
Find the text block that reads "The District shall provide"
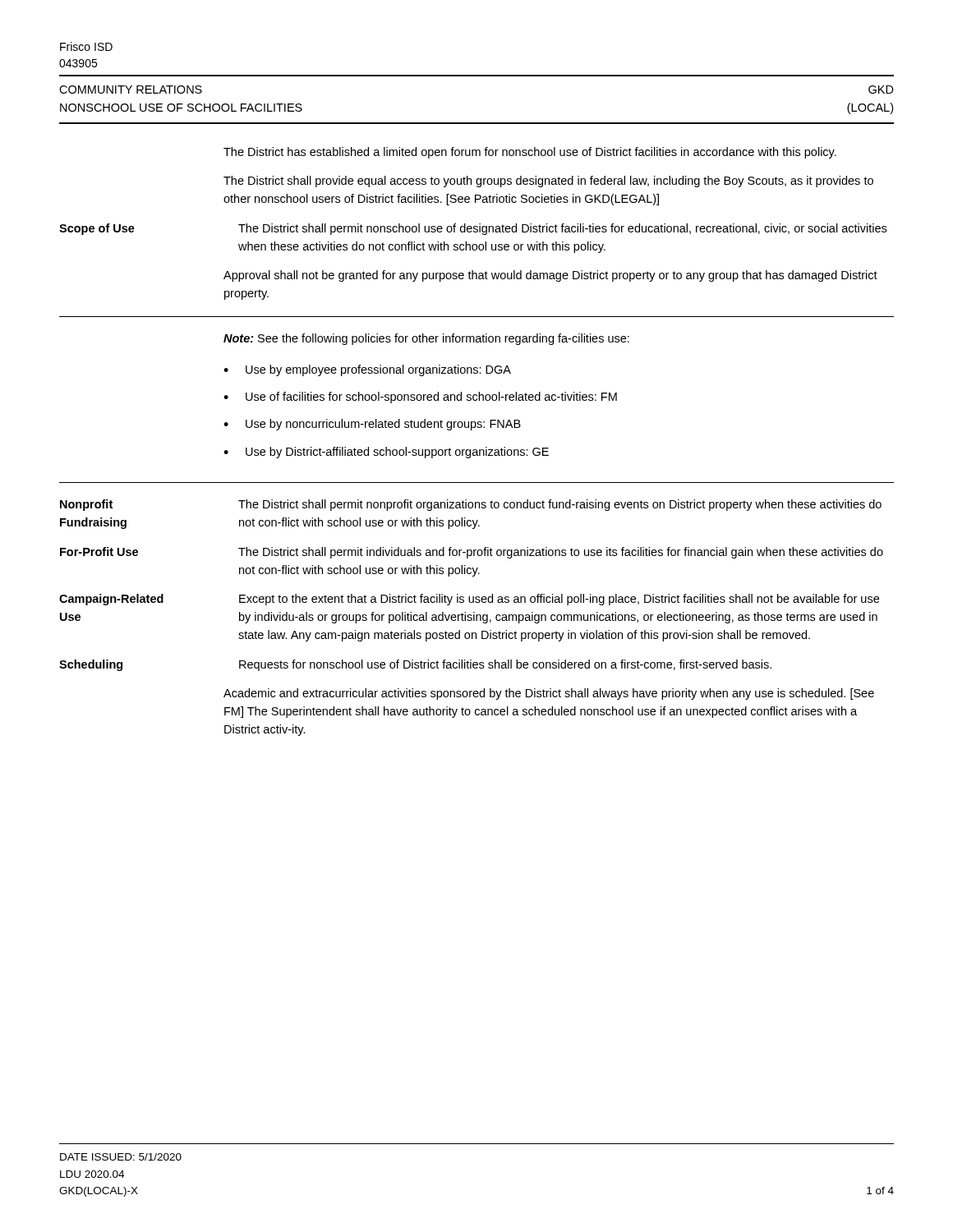tap(559, 191)
